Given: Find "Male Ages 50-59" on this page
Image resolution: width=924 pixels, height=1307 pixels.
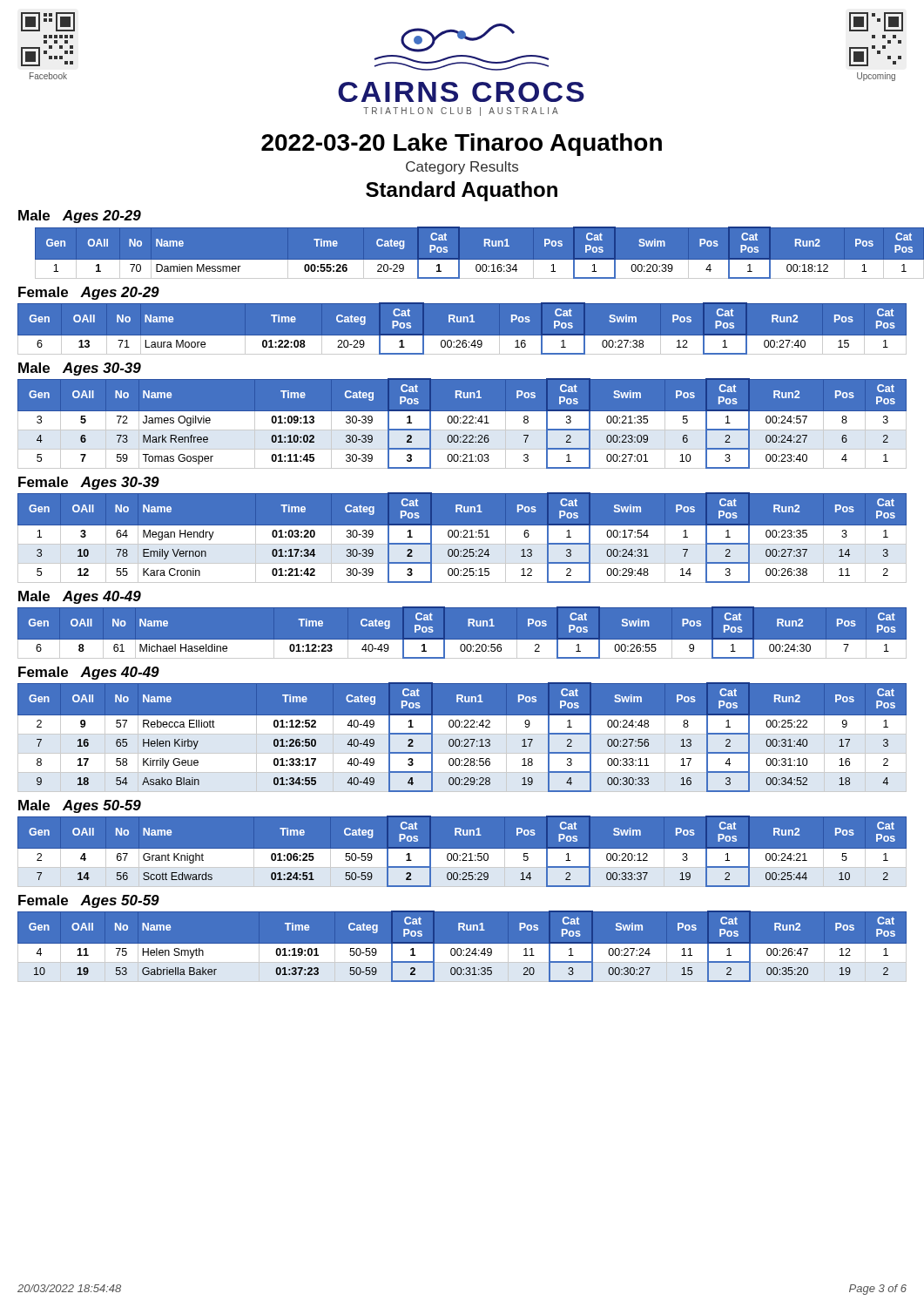Looking at the screenshot, I should pos(79,806).
